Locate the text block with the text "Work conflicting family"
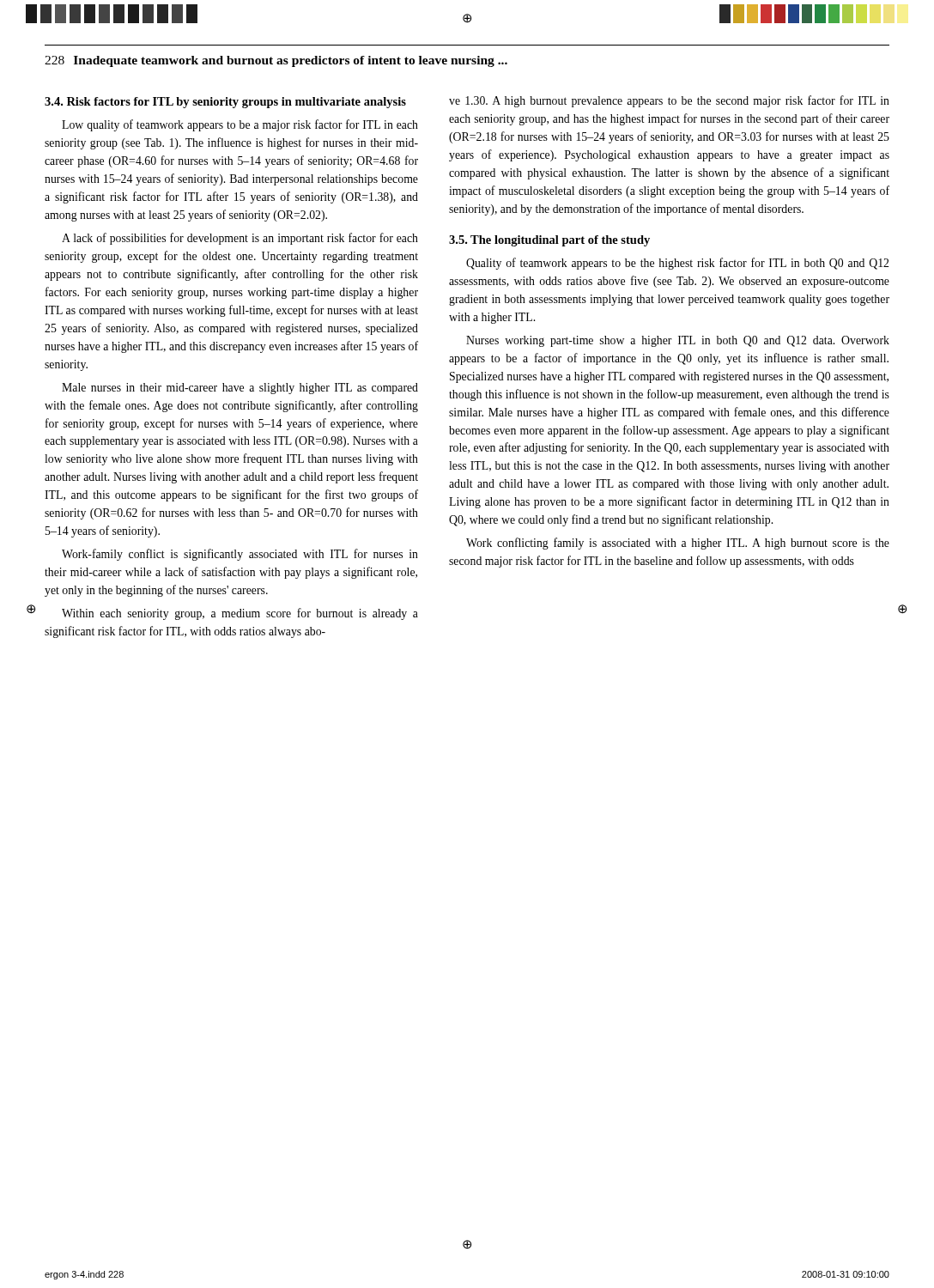Screen dimensions: 1288x934 [669, 552]
